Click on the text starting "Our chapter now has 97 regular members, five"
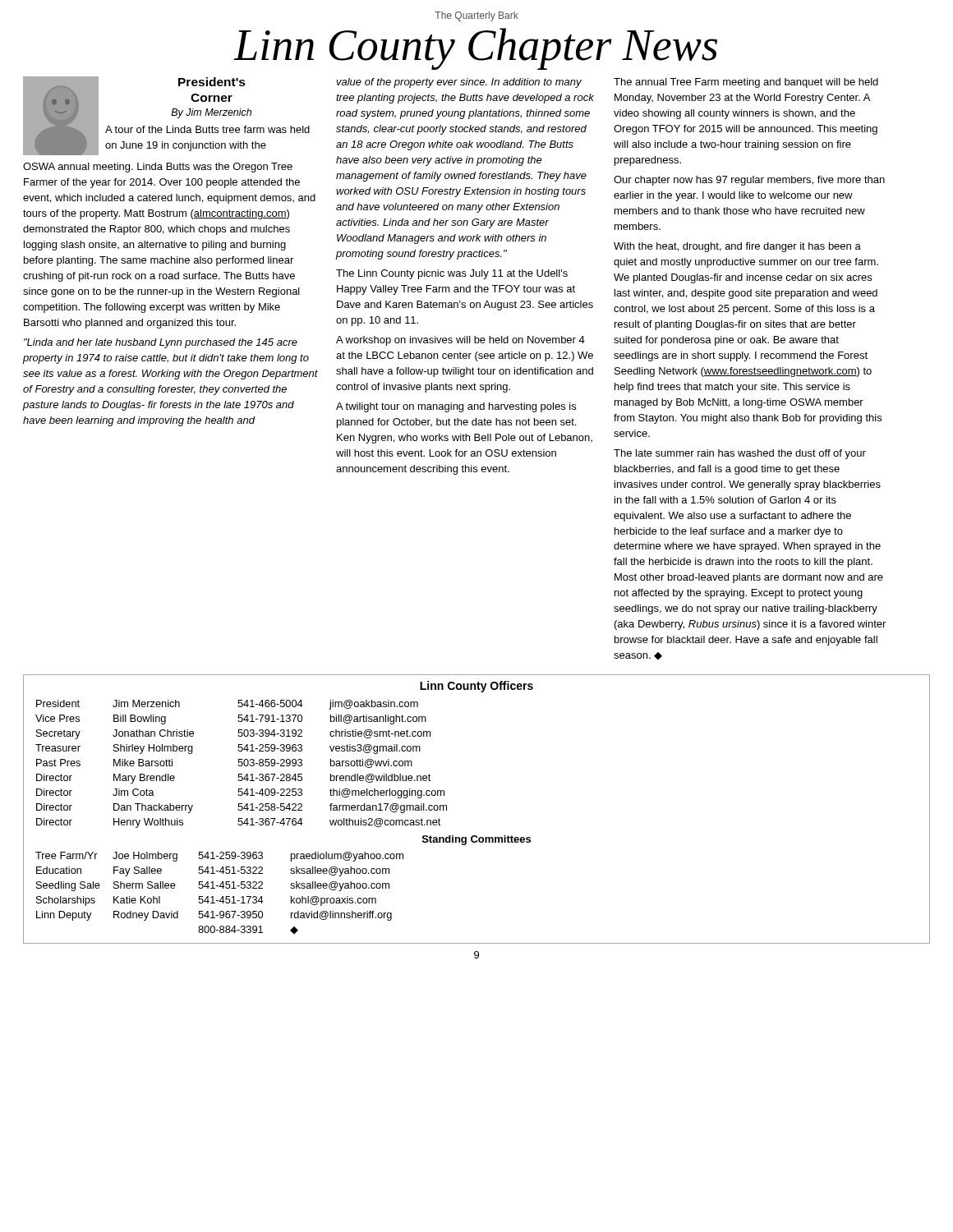The width and height of the screenshot is (953, 1232). tap(750, 204)
